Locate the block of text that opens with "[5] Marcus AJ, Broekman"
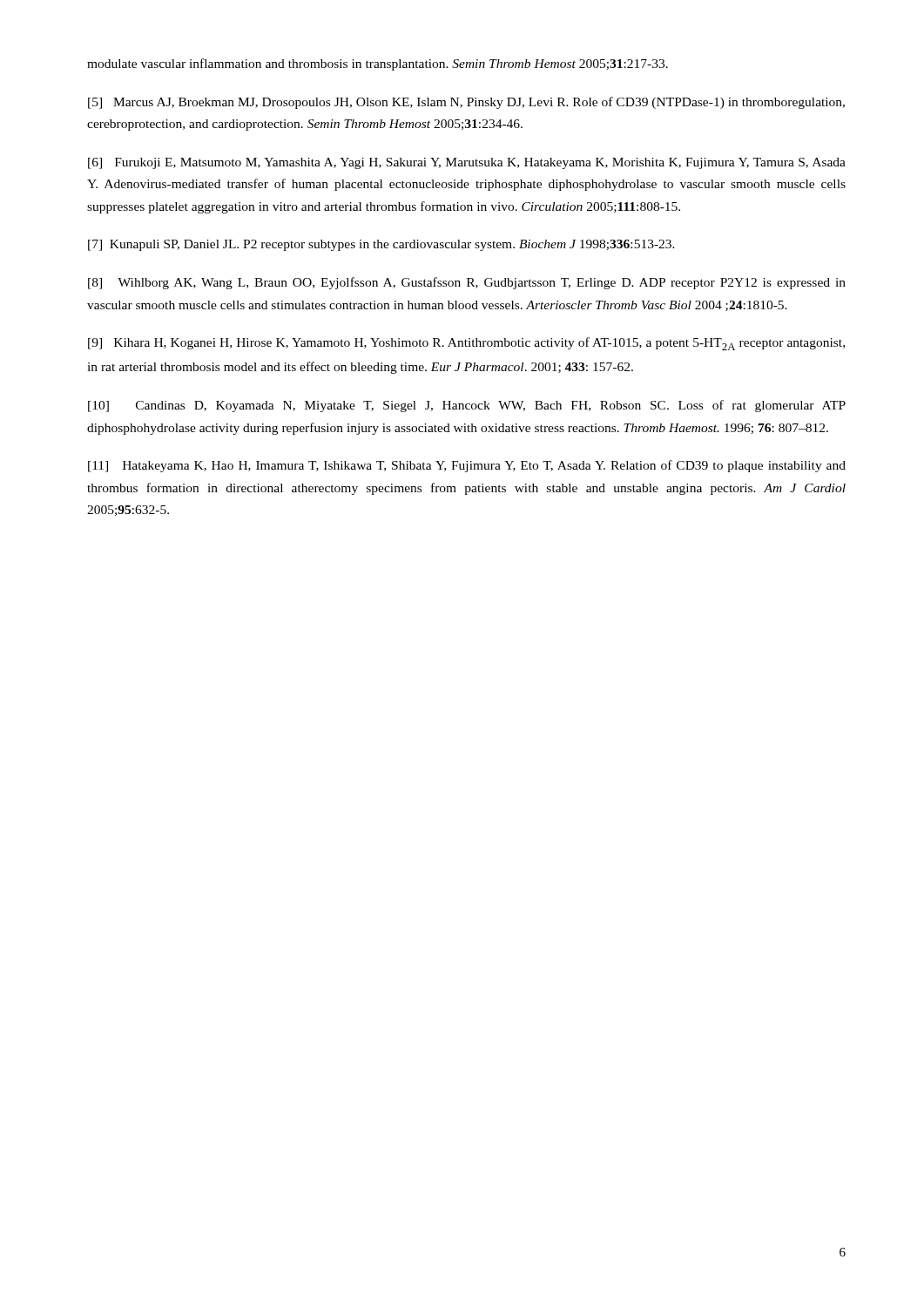The image size is (924, 1307). tap(466, 112)
